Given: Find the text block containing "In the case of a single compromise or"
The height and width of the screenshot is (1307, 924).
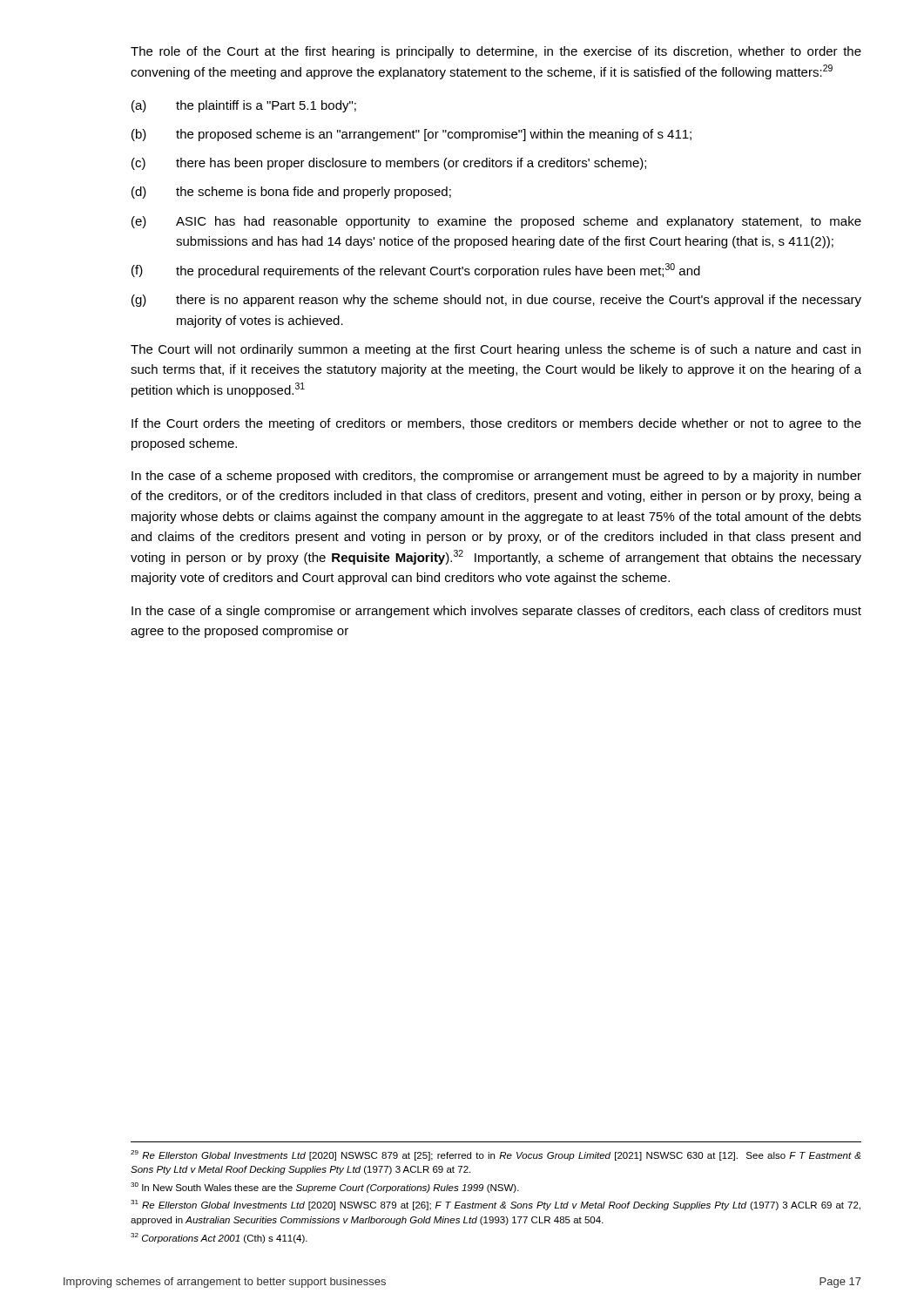Looking at the screenshot, I should (x=496, y=620).
